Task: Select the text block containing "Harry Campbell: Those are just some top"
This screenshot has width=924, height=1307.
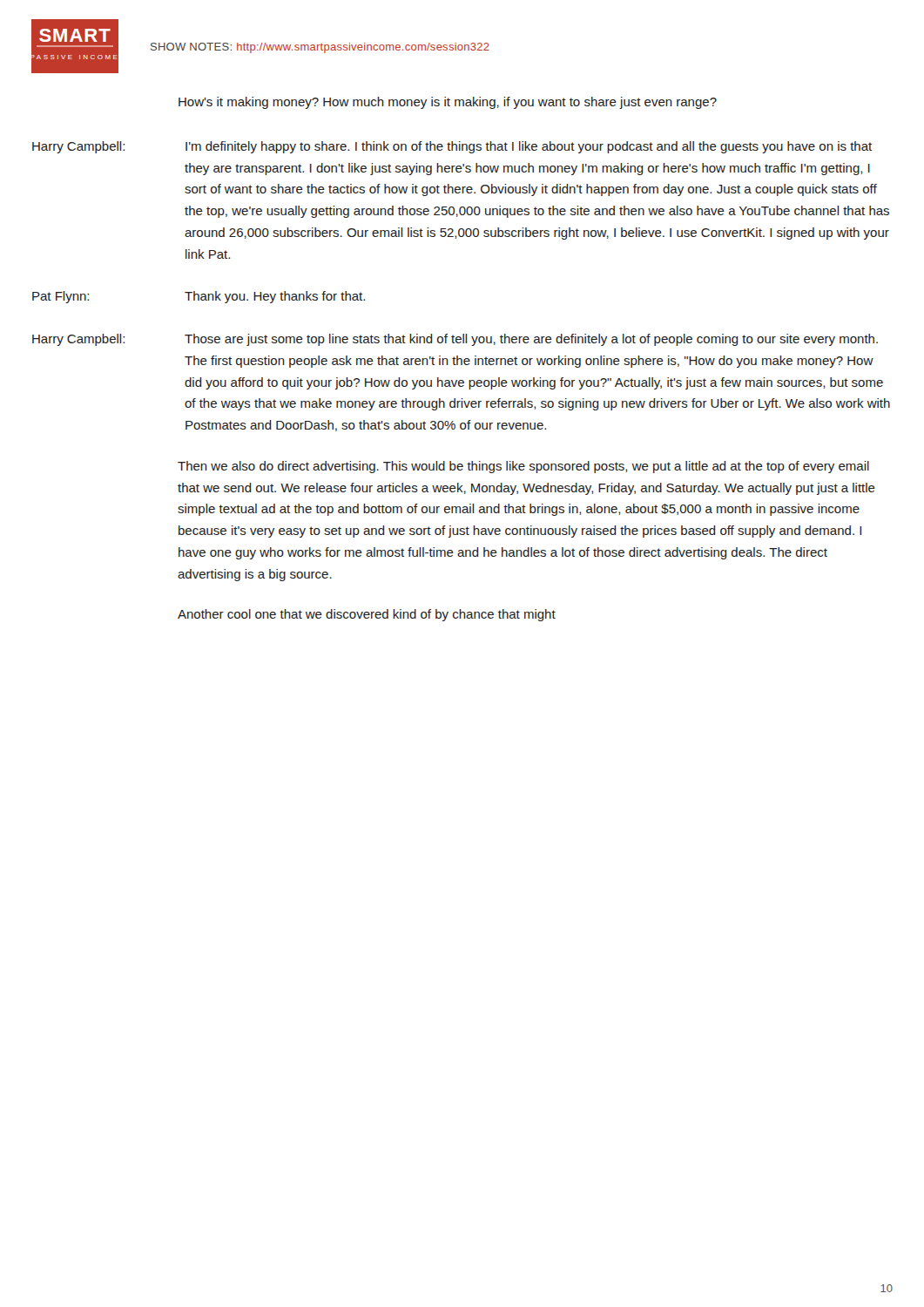Action: (462, 382)
